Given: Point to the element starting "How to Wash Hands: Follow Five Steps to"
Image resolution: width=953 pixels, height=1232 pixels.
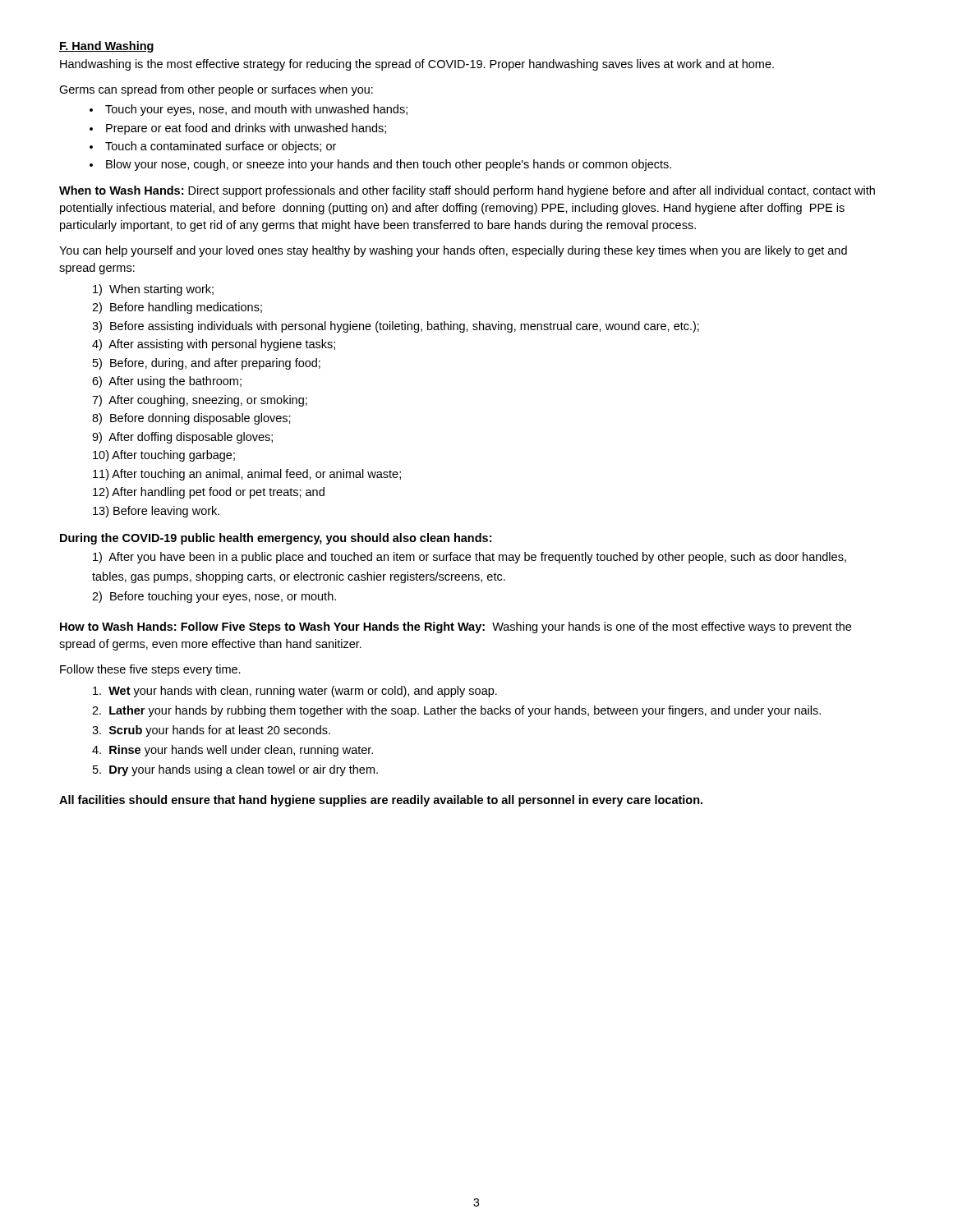Looking at the screenshot, I should [455, 635].
